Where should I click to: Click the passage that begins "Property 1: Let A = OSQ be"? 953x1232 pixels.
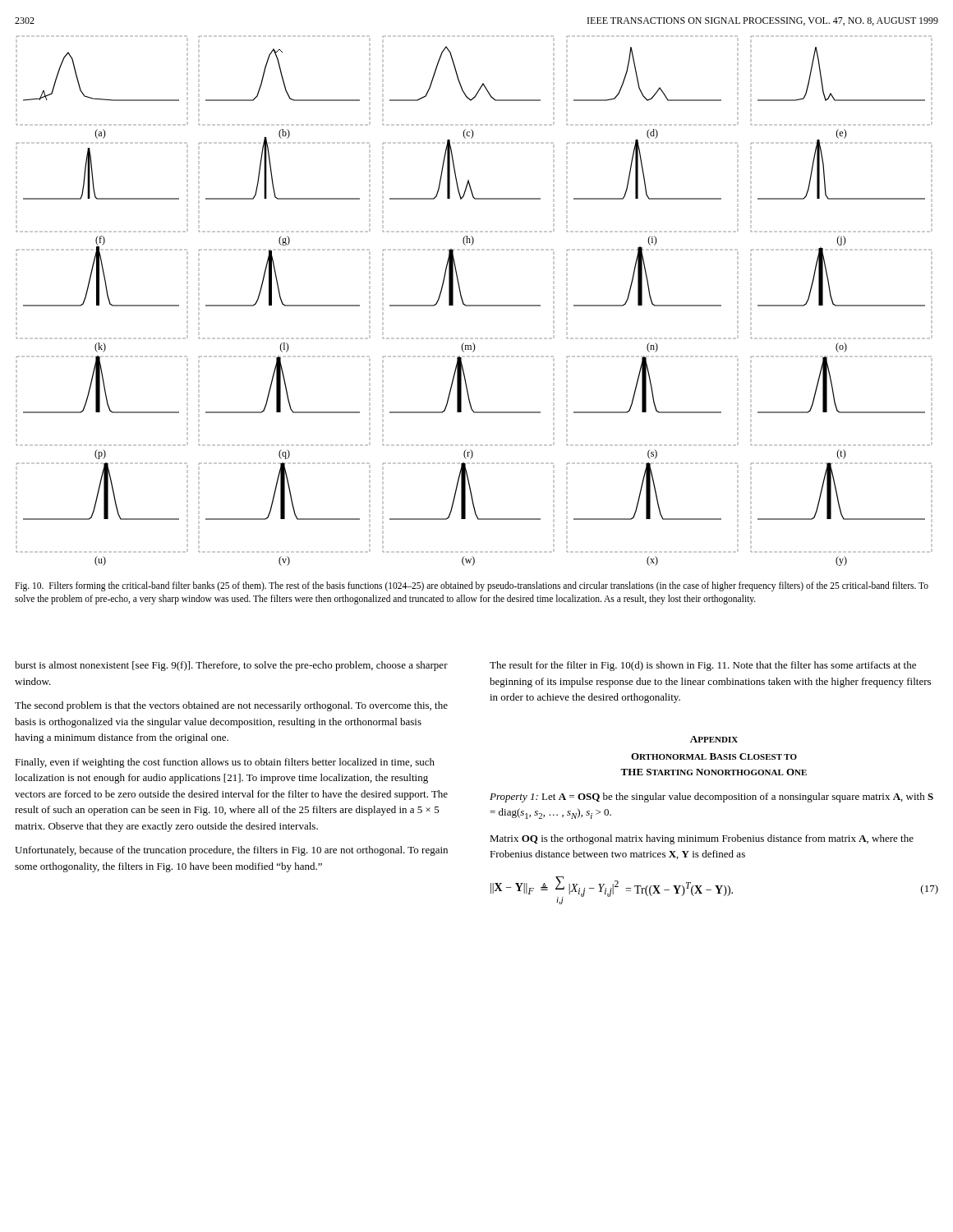714,825
